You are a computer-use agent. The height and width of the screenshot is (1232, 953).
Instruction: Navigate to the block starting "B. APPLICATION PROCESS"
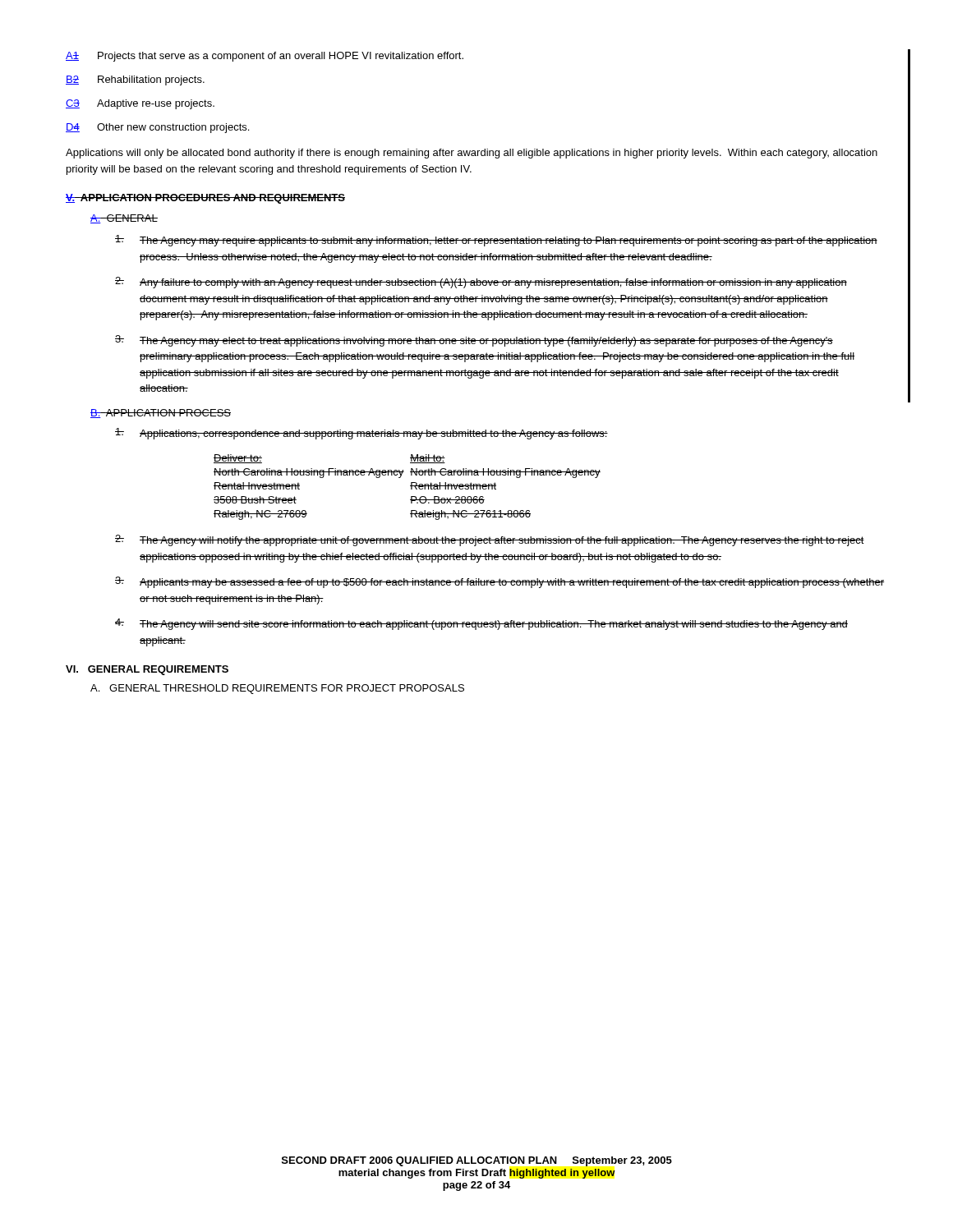161,412
